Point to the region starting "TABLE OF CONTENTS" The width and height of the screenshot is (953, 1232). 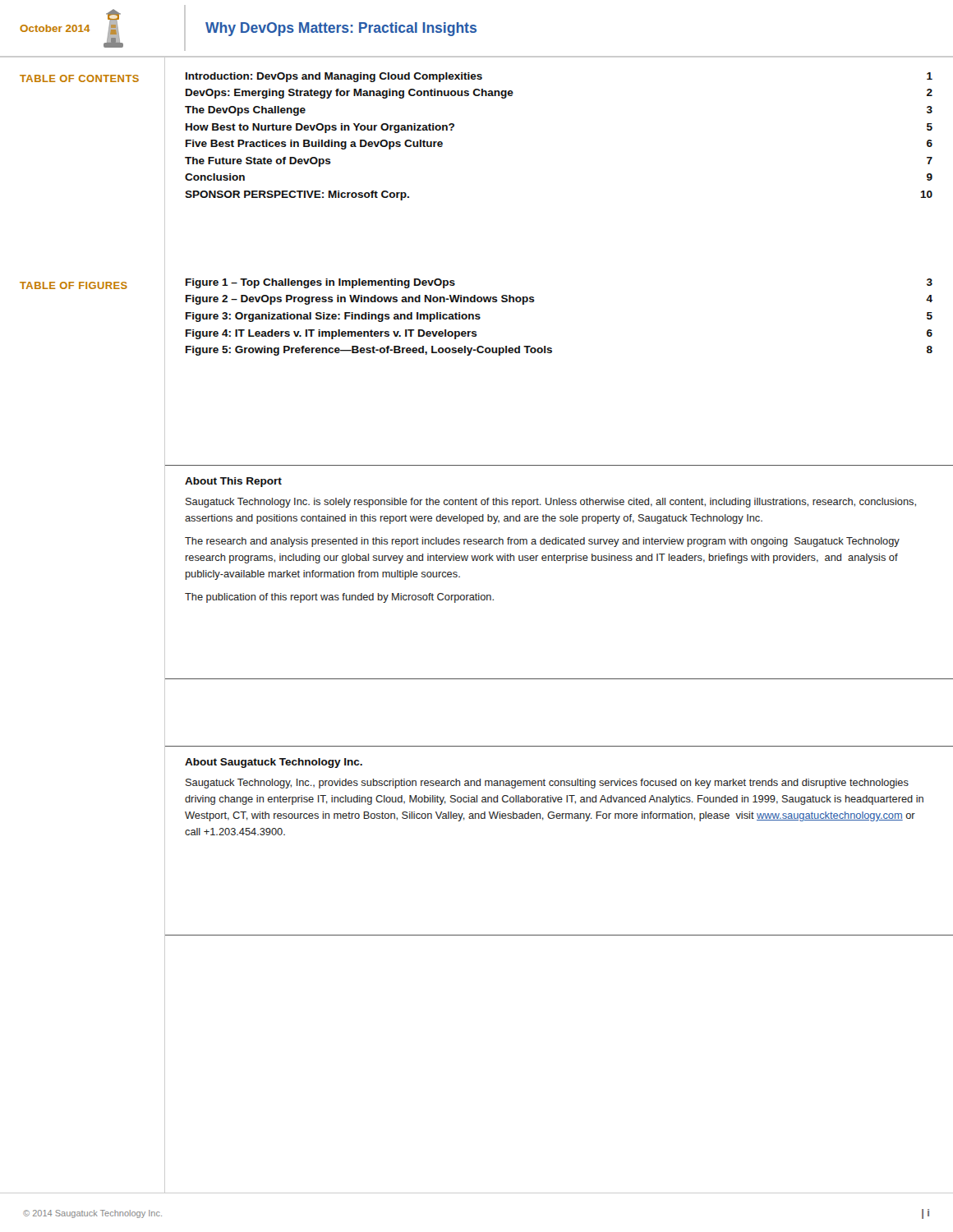click(x=80, y=78)
